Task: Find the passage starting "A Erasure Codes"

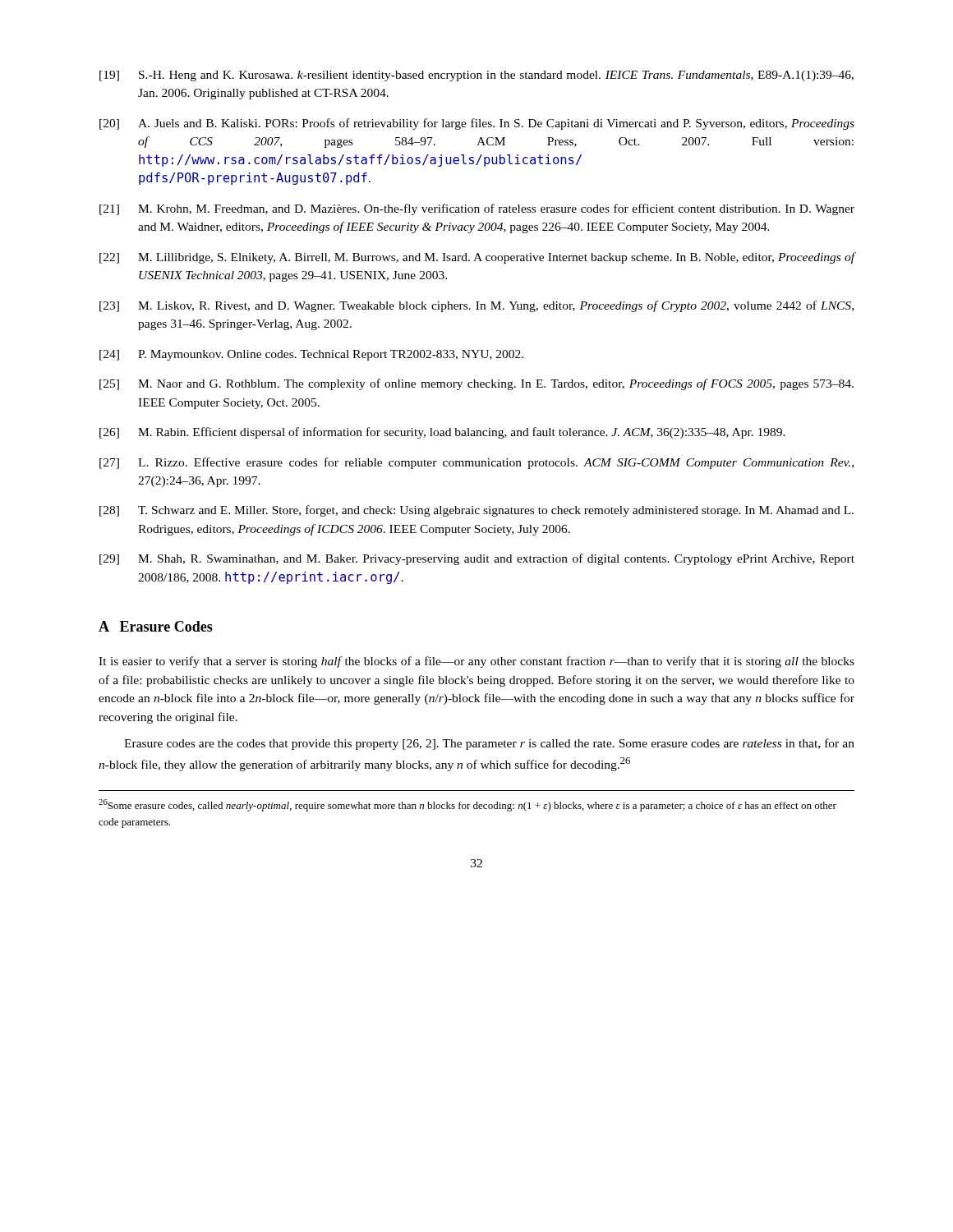Action: pos(156,627)
